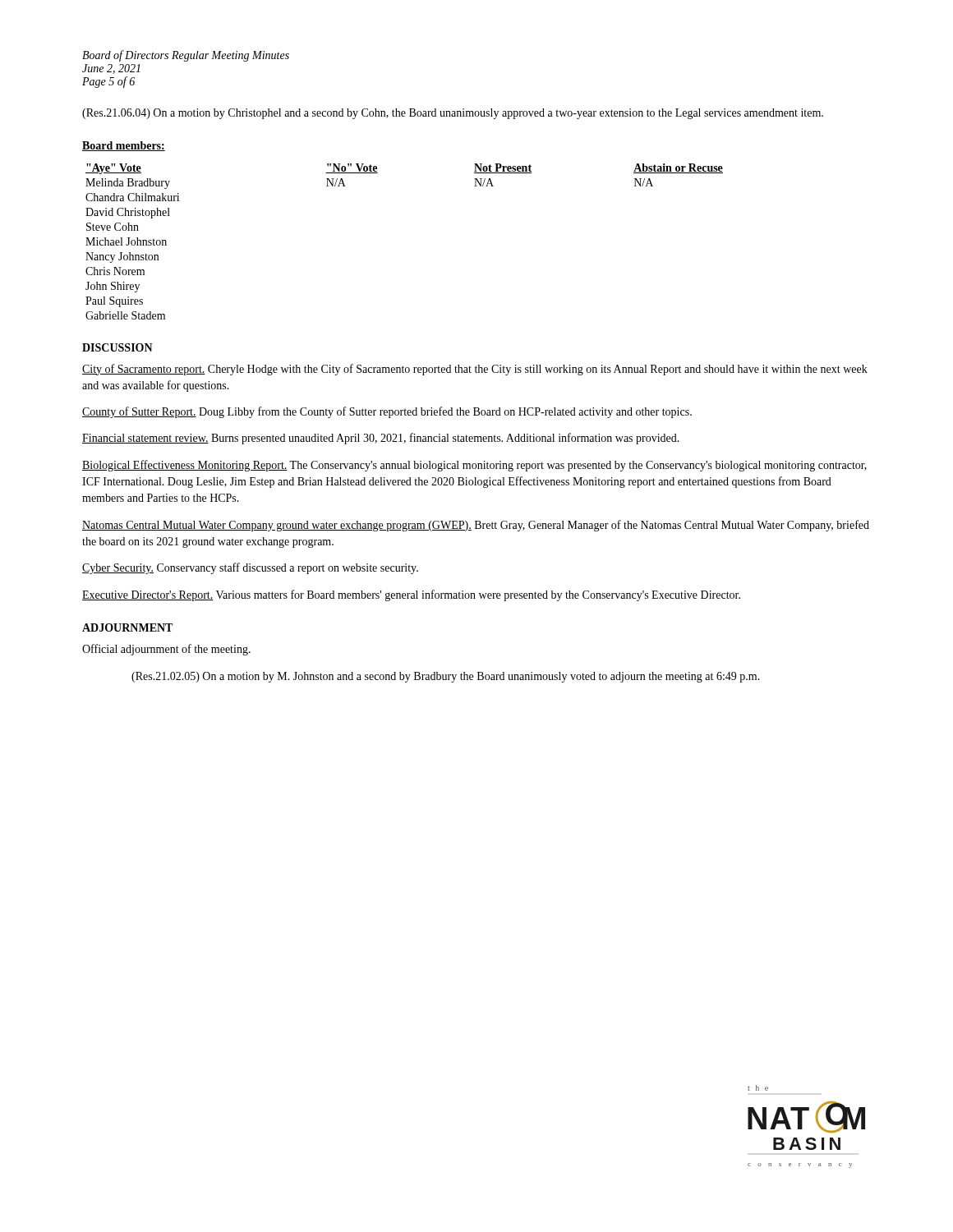Screen dimensions: 1232x953
Task: Point to the element starting "Official adjournment of the meeting."
Action: pyautogui.click(x=167, y=649)
